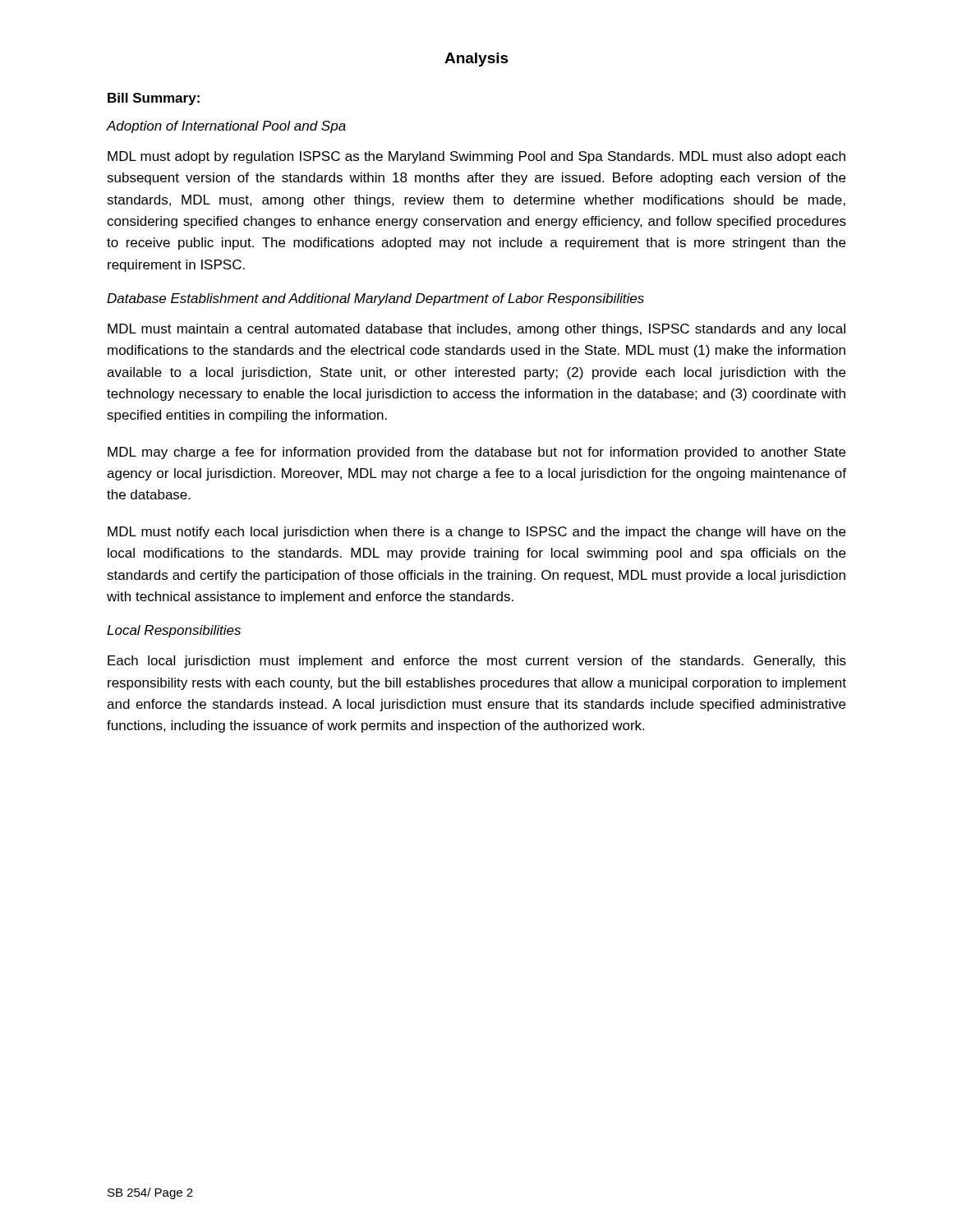
Task: Locate the block starting "MDL must adopt by regulation ISPSC"
Action: coord(476,211)
